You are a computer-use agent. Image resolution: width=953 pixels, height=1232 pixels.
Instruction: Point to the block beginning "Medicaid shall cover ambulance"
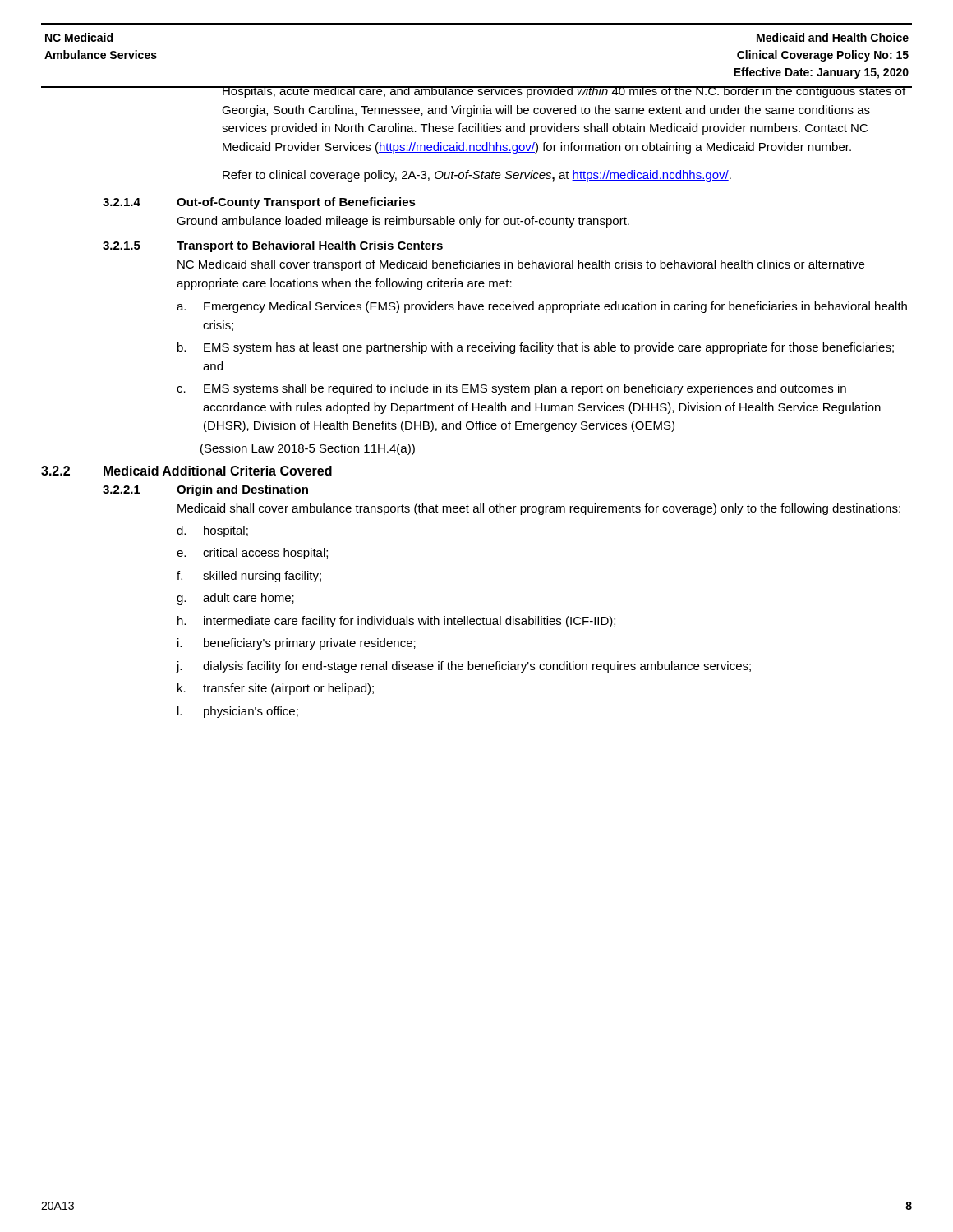coord(539,508)
